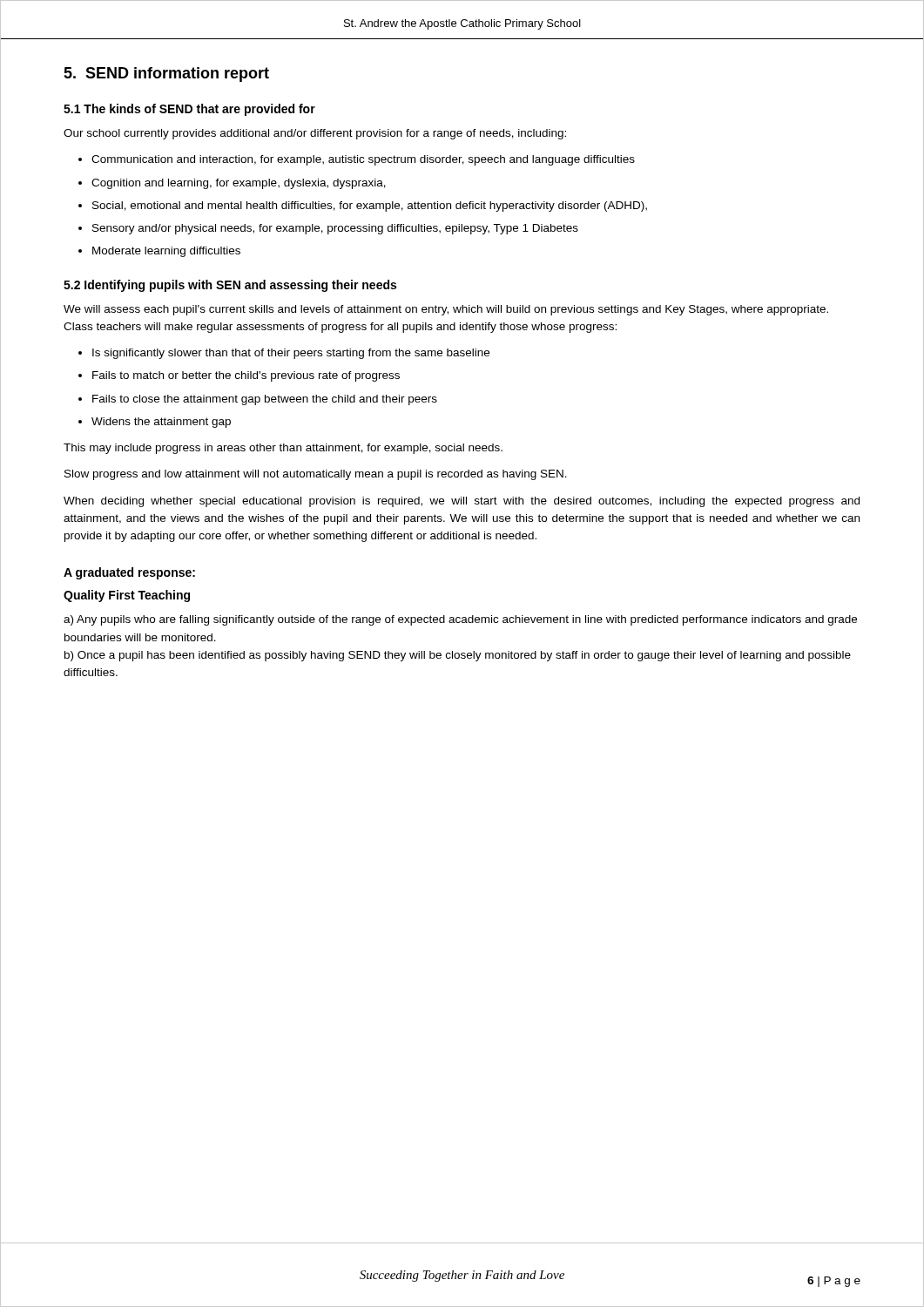Find the text starting "Moderate learning difficulties"
The width and height of the screenshot is (924, 1307).
click(x=166, y=251)
